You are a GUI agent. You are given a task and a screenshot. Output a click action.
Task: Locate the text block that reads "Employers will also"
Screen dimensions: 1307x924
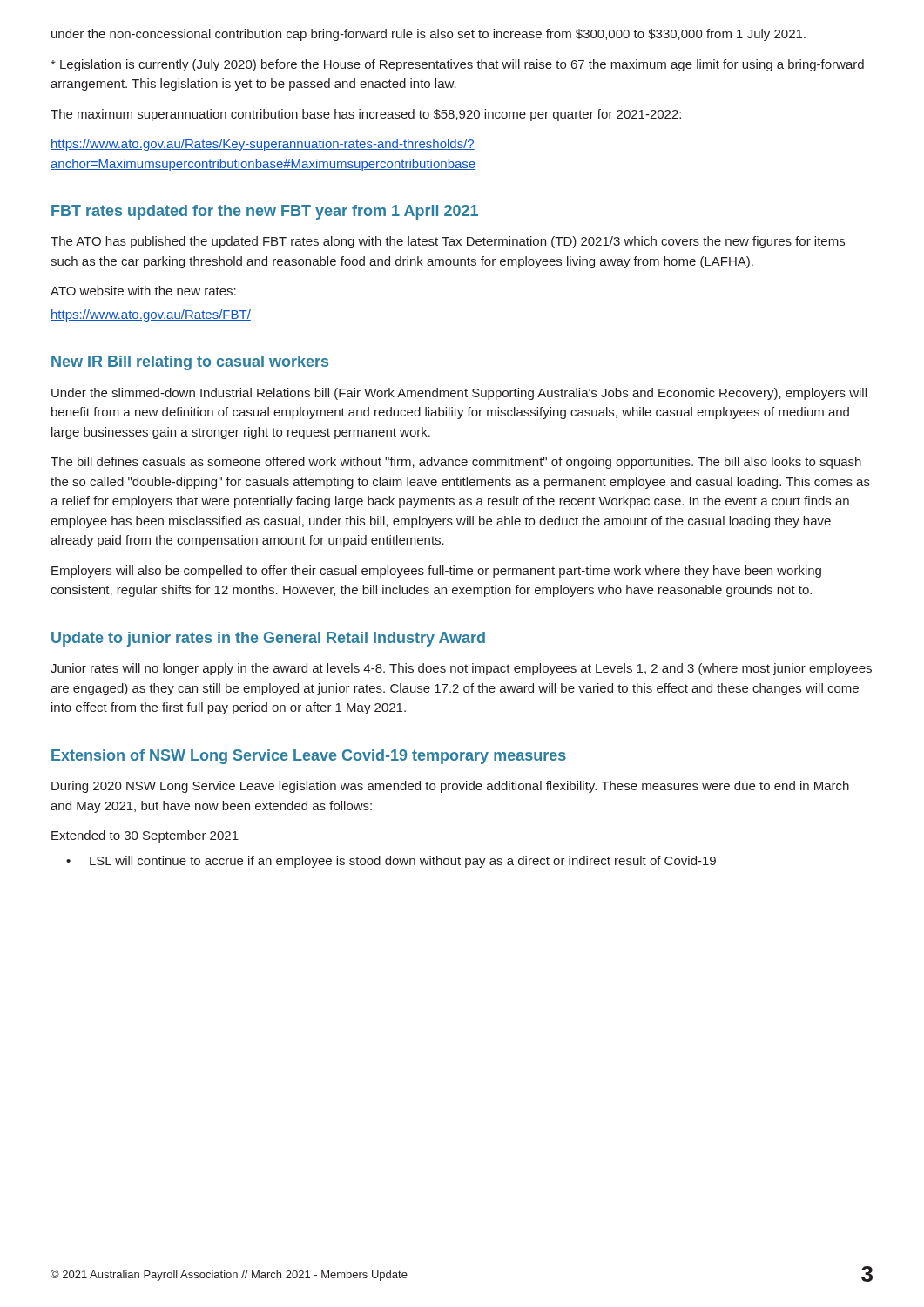click(x=436, y=580)
